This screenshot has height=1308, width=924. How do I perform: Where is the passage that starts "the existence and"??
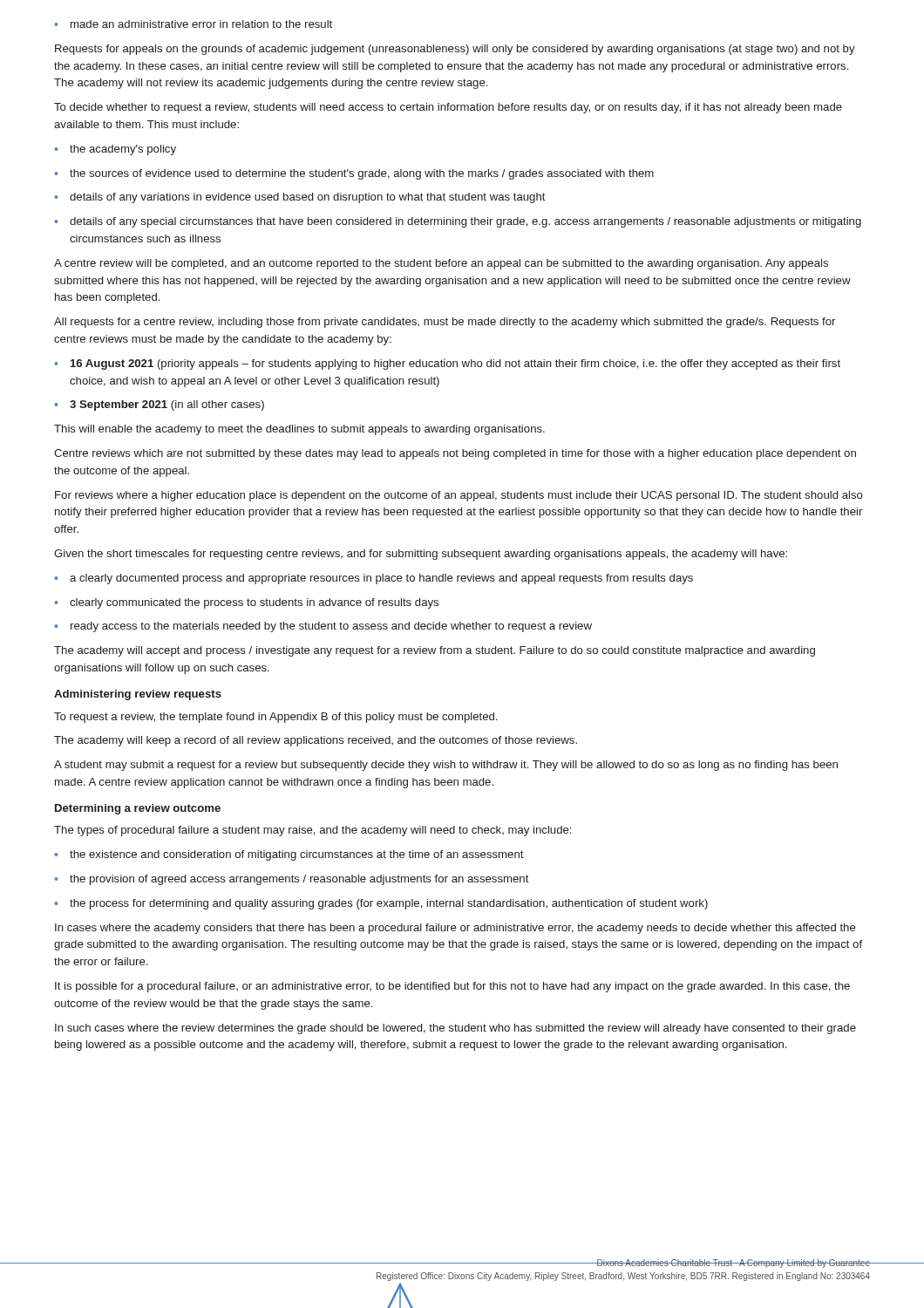point(462,855)
